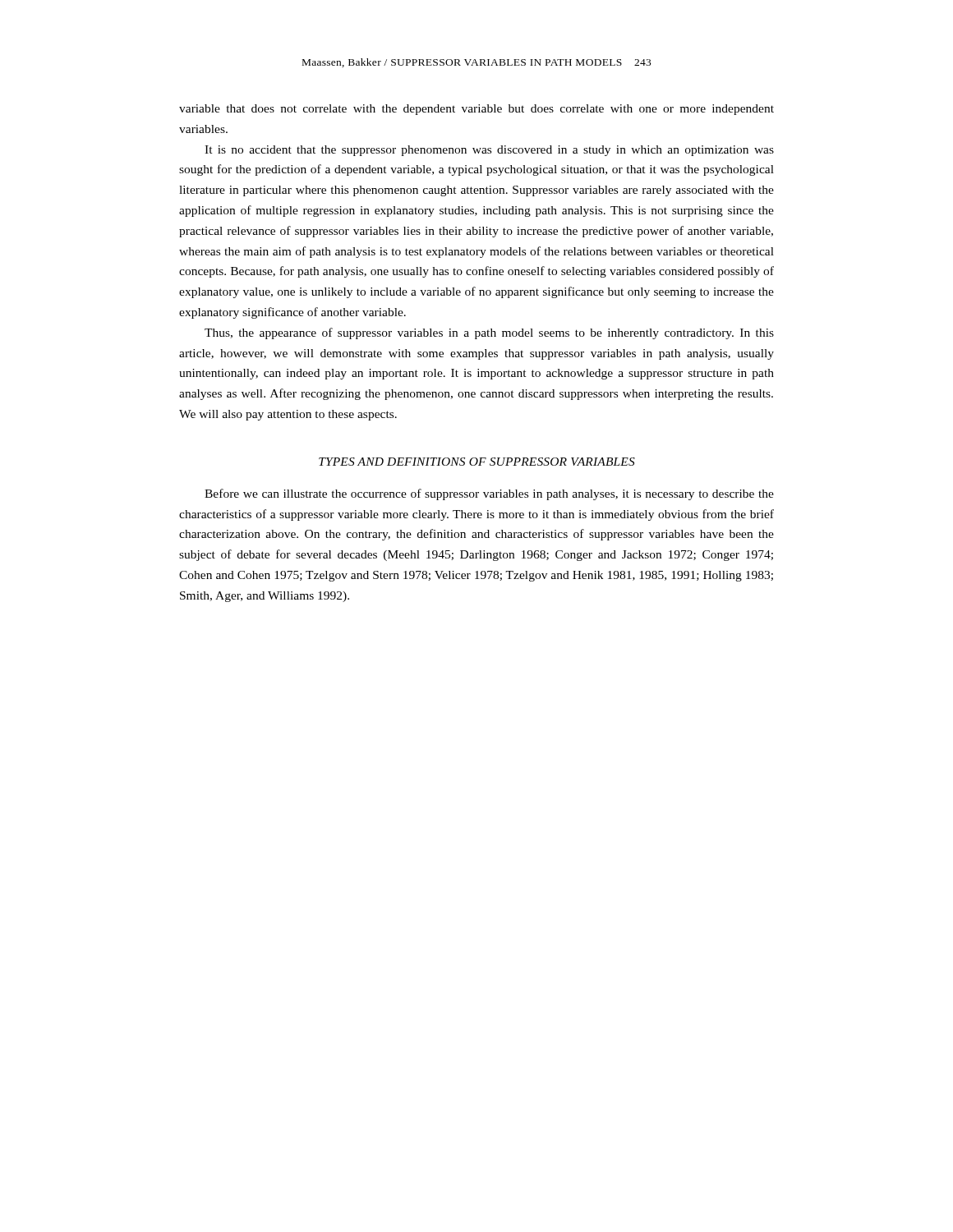The image size is (953, 1232).
Task: Click on the text block containing "Before we can illustrate the occurrence of suppressor"
Action: (x=476, y=545)
